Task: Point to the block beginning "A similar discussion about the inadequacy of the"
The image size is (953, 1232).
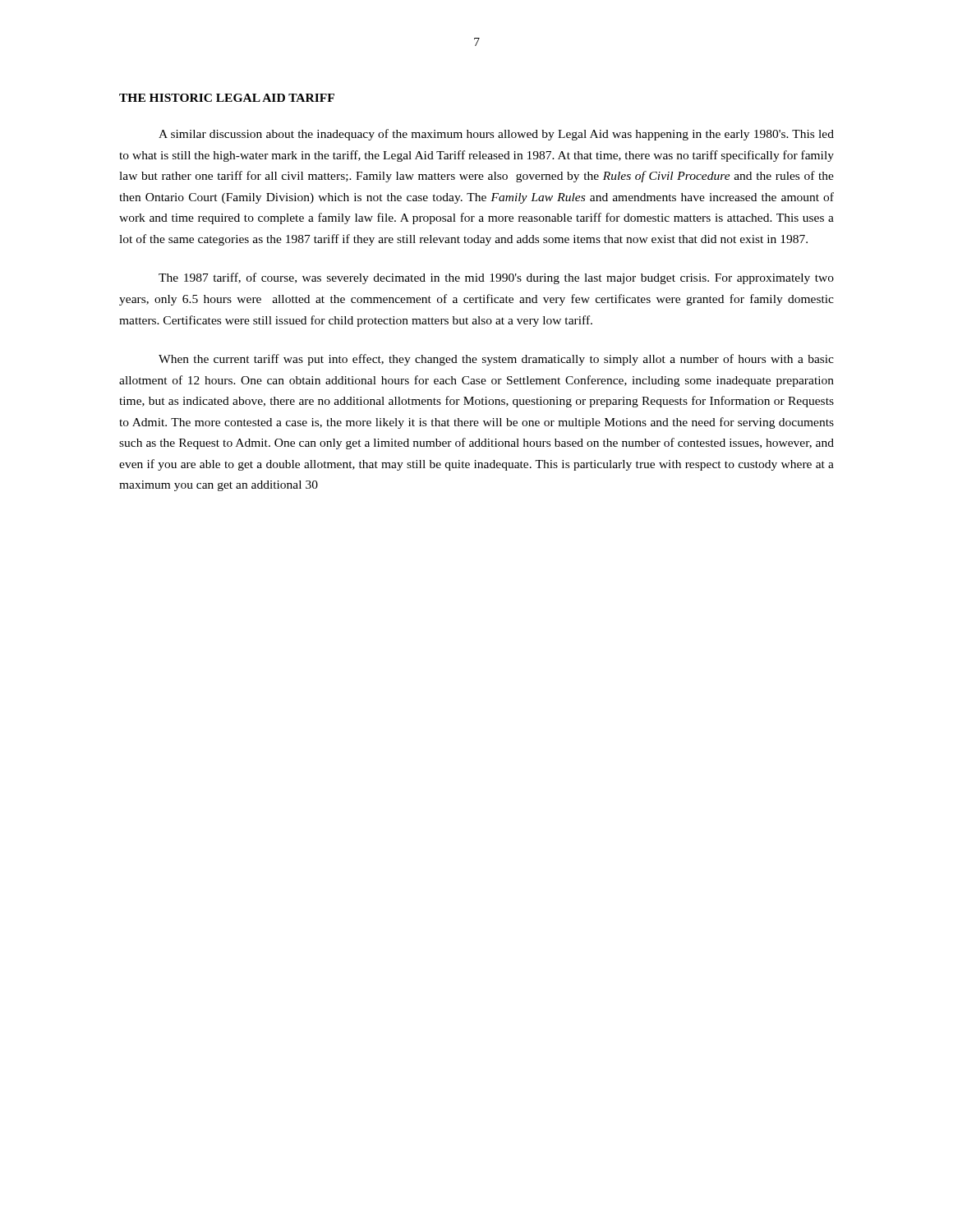Action: click(476, 186)
